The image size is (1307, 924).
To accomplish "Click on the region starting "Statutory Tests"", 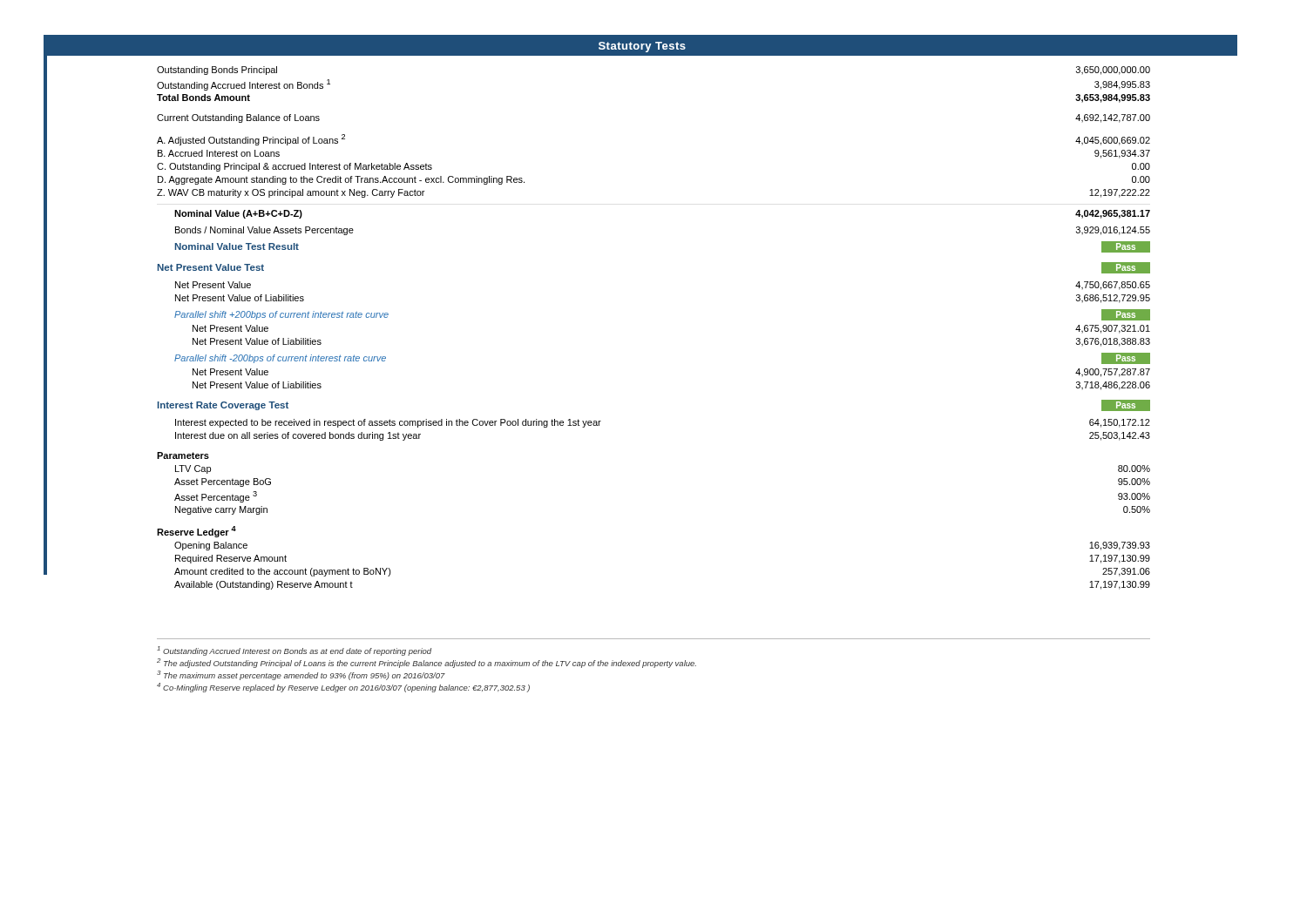I will [642, 45].
